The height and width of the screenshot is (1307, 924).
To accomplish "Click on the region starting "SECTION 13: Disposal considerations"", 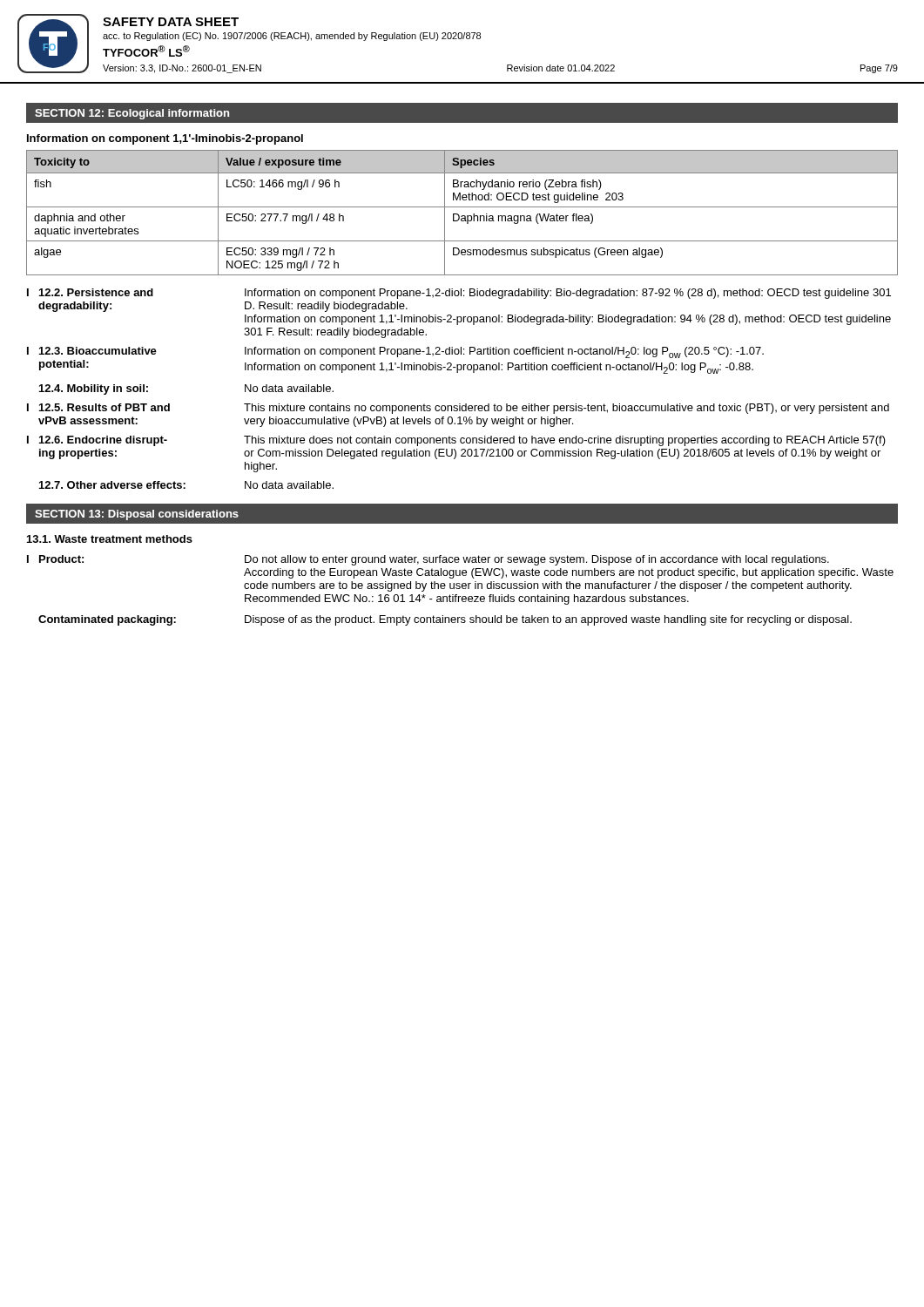I will click(x=137, y=513).
